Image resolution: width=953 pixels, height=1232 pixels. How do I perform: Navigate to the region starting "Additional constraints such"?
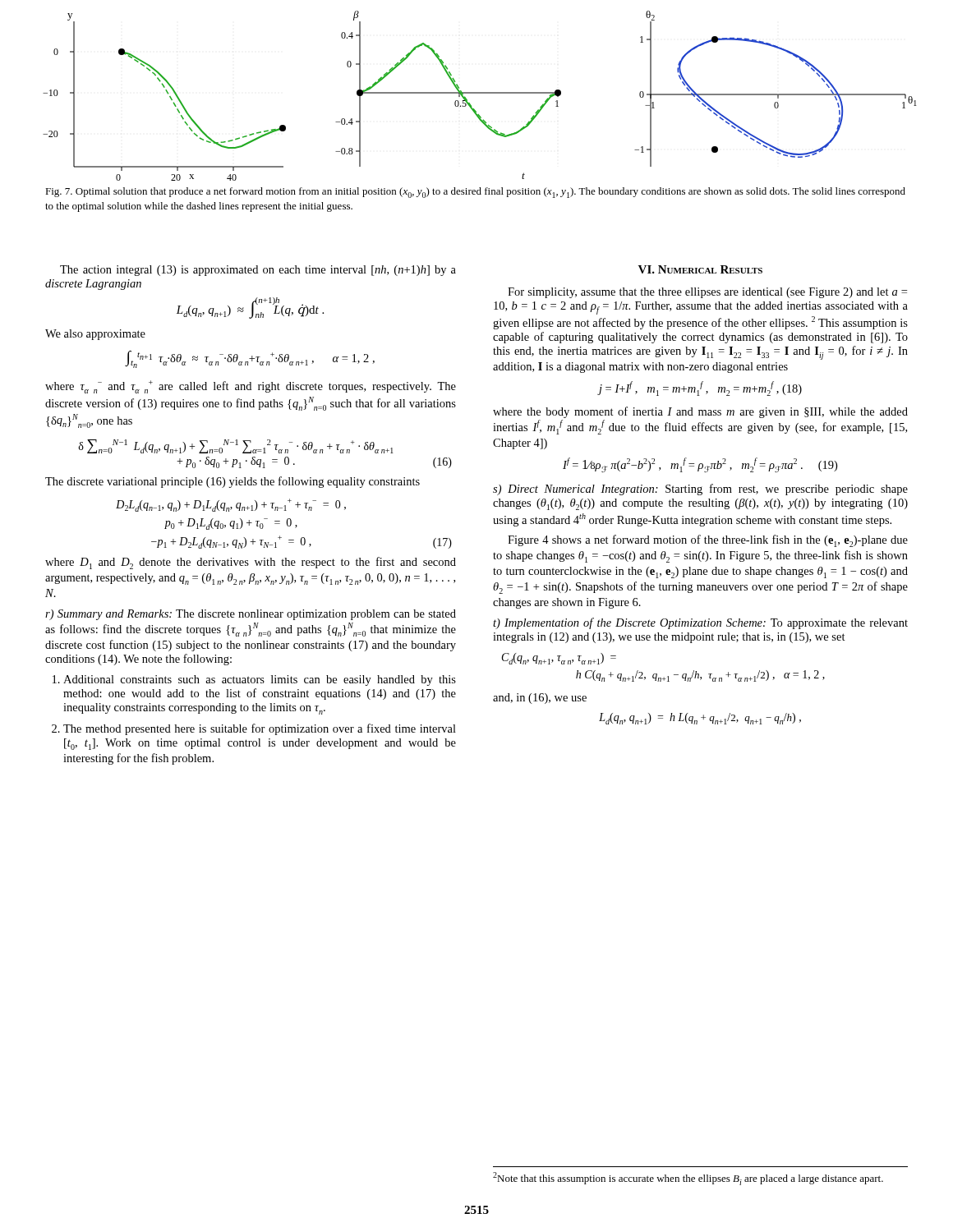pos(260,694)
